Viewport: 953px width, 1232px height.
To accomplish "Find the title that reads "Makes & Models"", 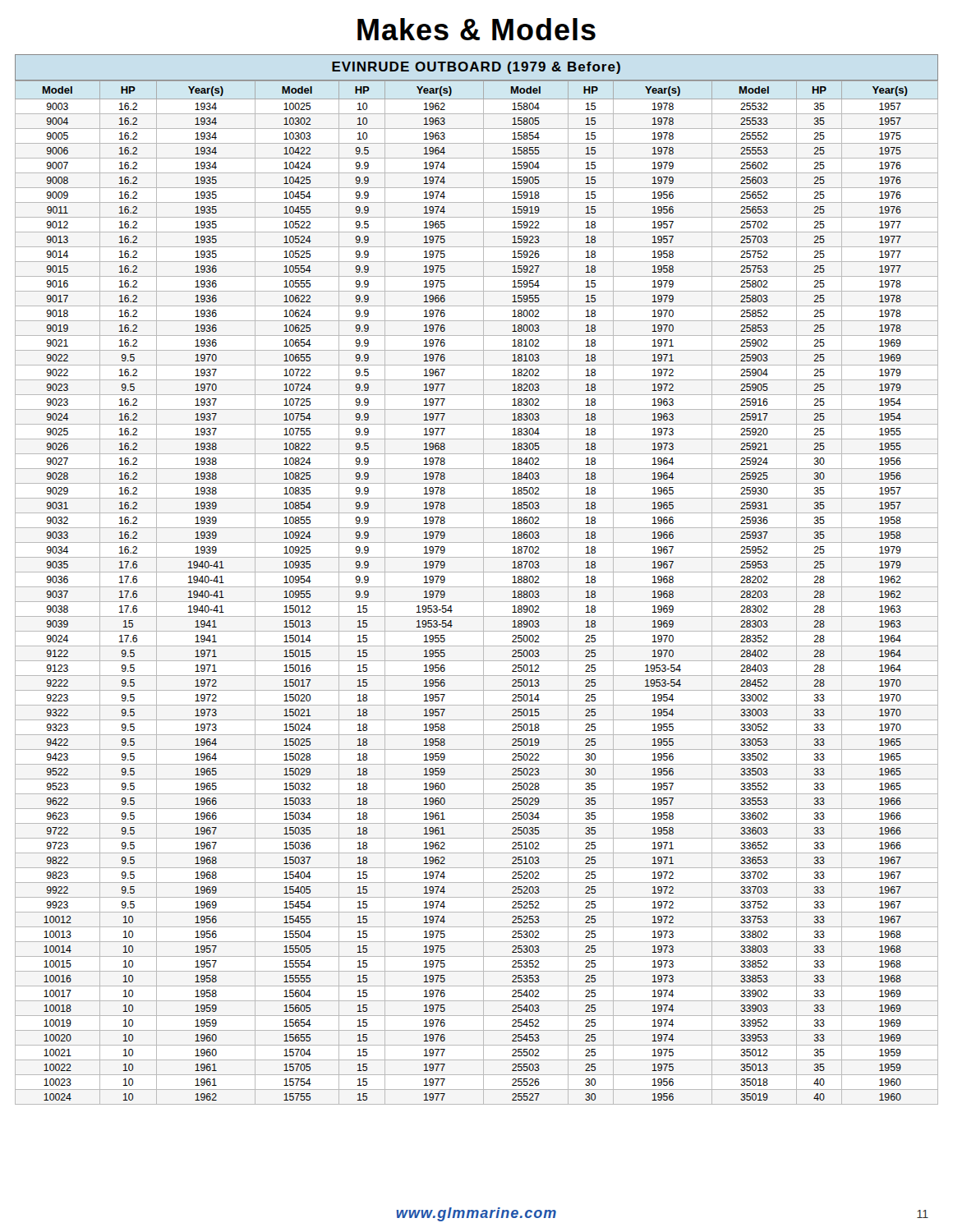I will point(476,30).
